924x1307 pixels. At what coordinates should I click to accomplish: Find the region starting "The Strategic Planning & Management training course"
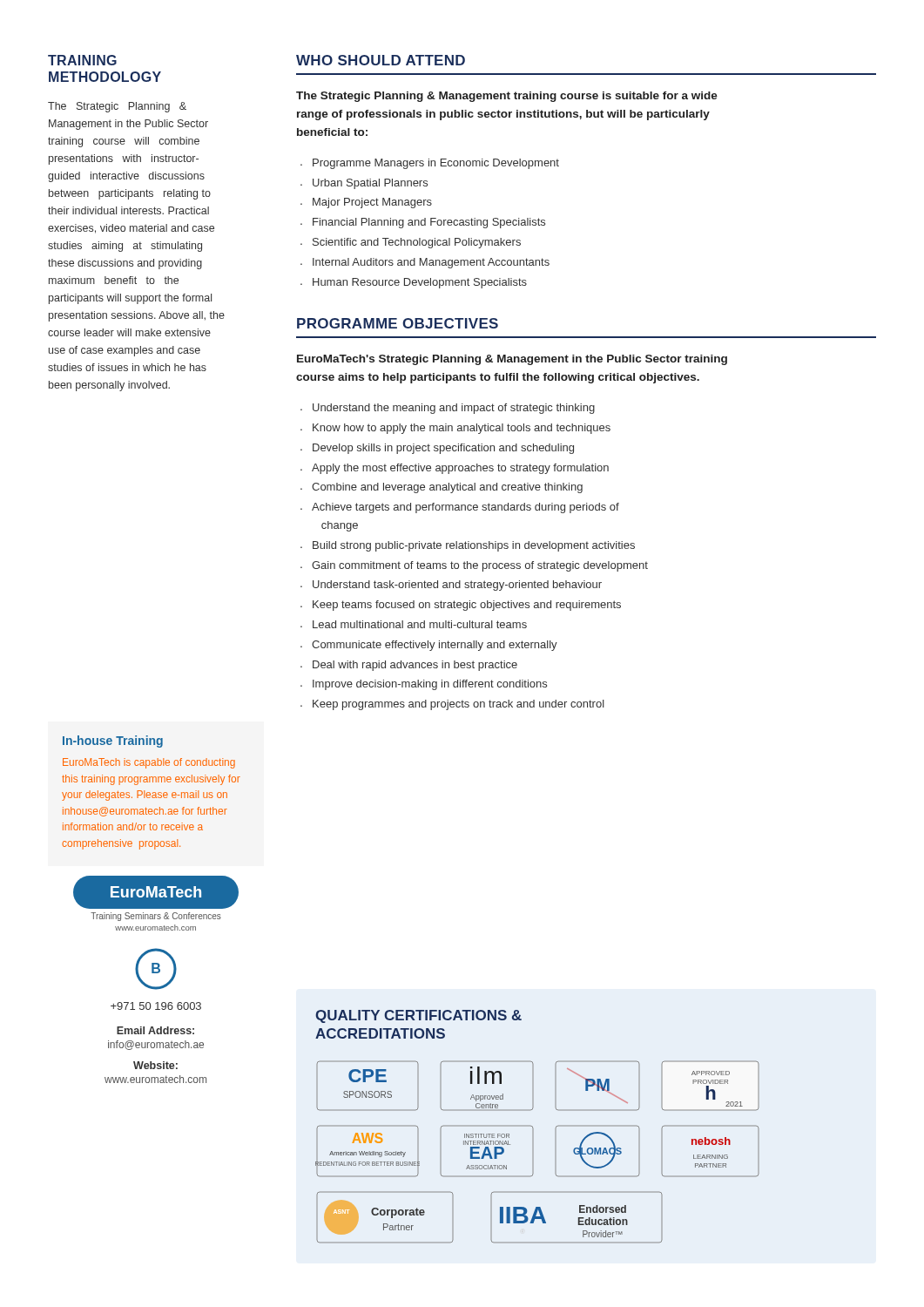coord(507,114)
